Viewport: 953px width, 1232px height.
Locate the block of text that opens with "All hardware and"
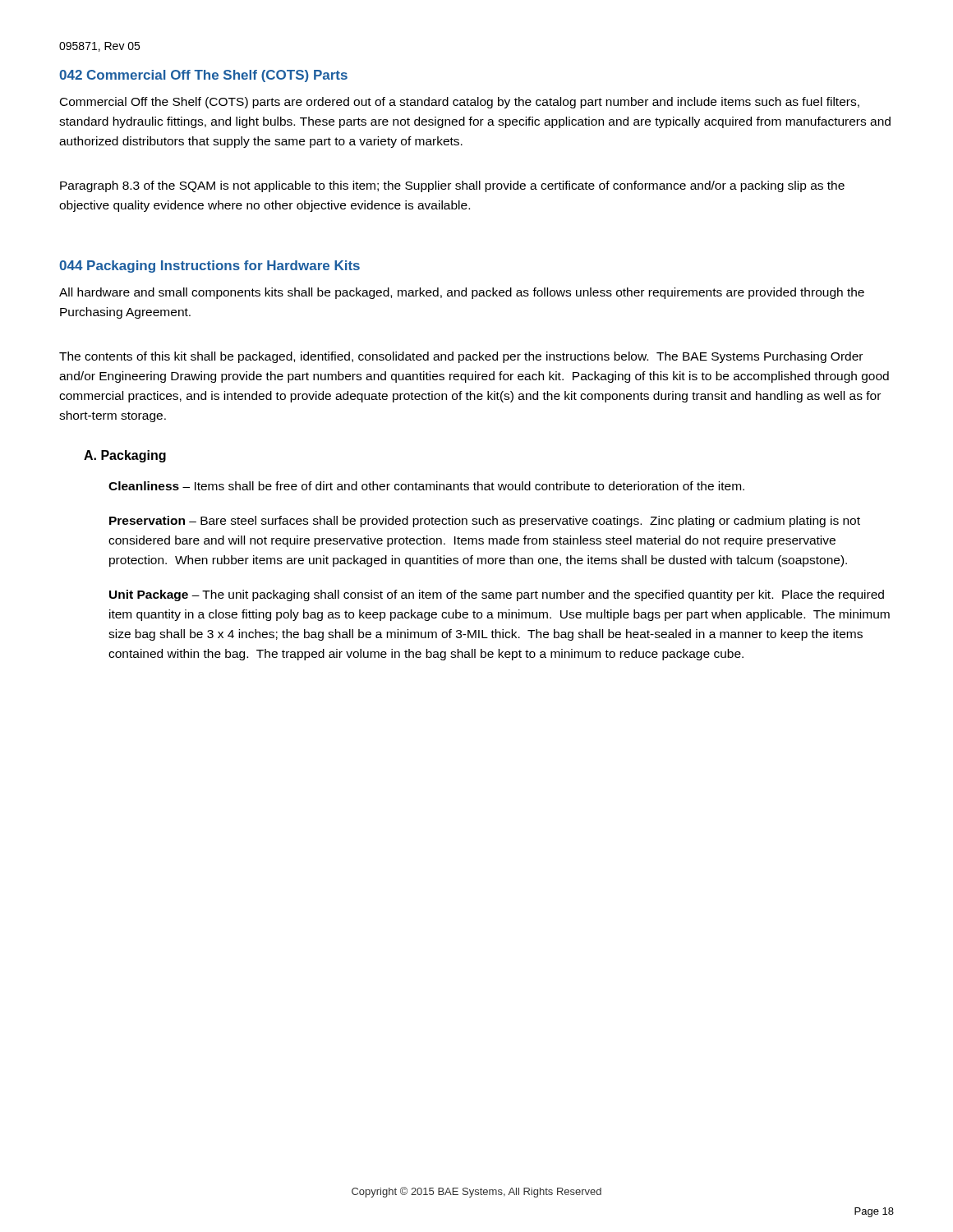(462, 302)
